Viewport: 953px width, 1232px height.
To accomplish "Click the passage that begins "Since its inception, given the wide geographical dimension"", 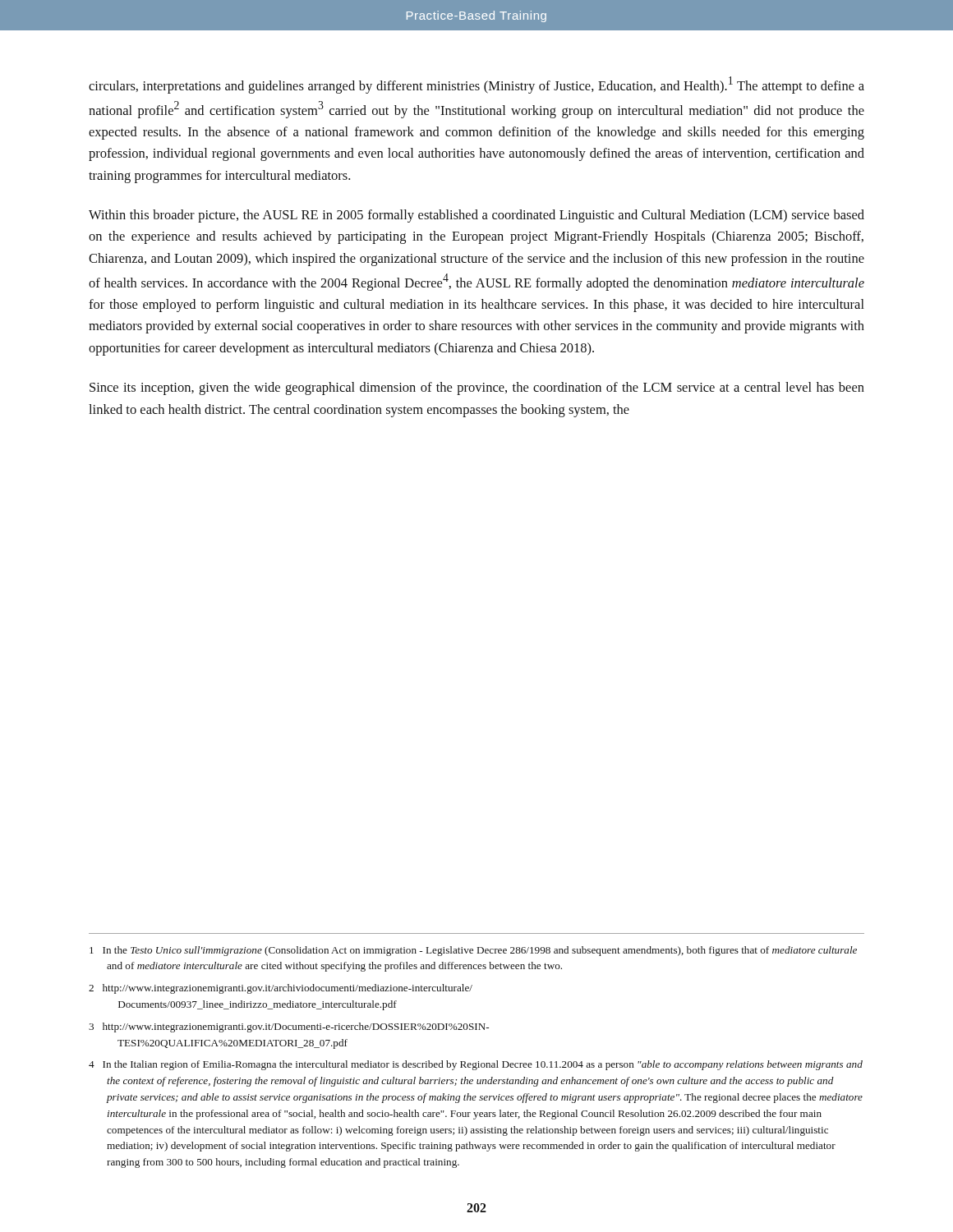I will pyautogui.click(x=476, y=398).
